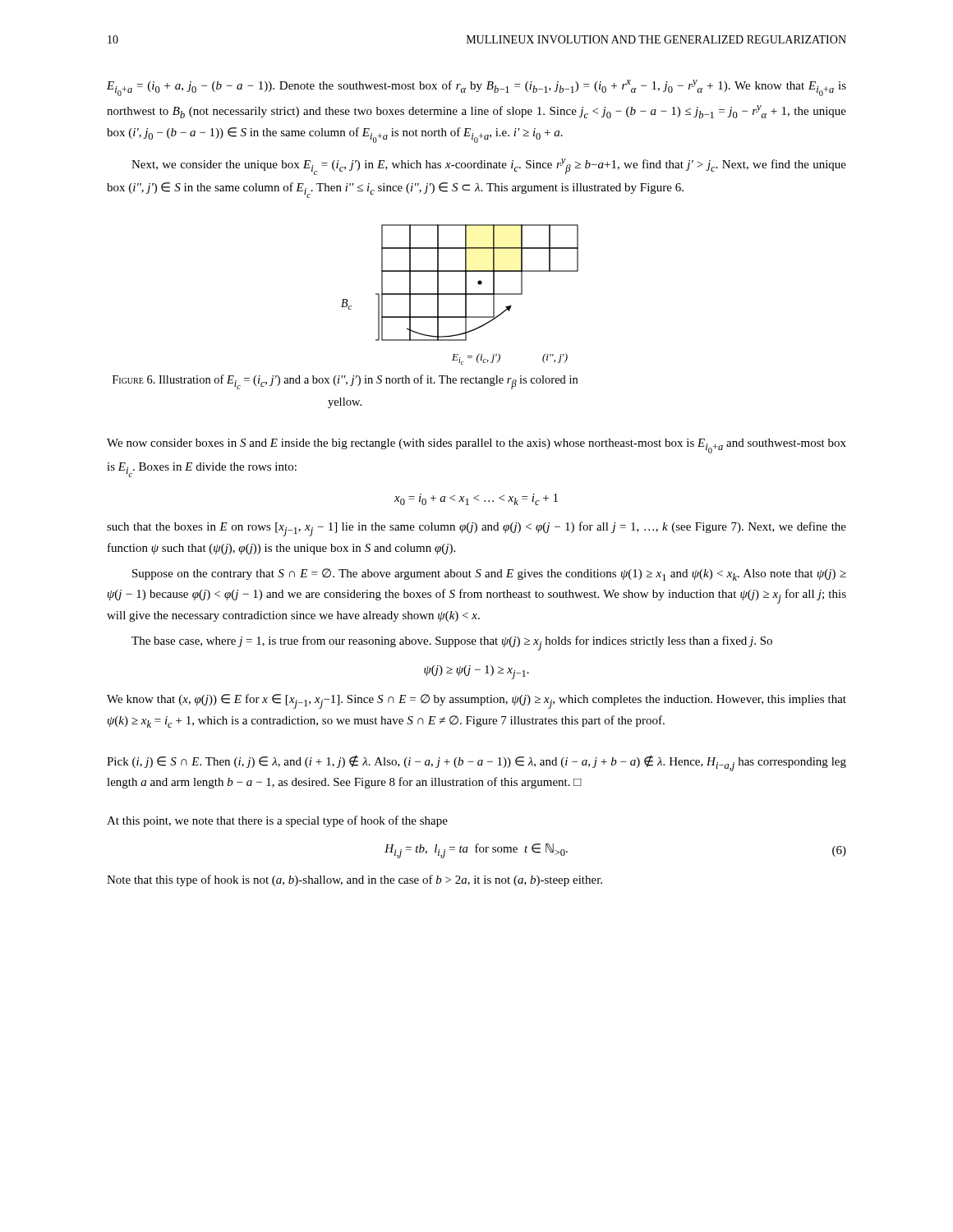Find the text starting "Pick (i, j) ∈ S ∩ E. Then"

476,772
